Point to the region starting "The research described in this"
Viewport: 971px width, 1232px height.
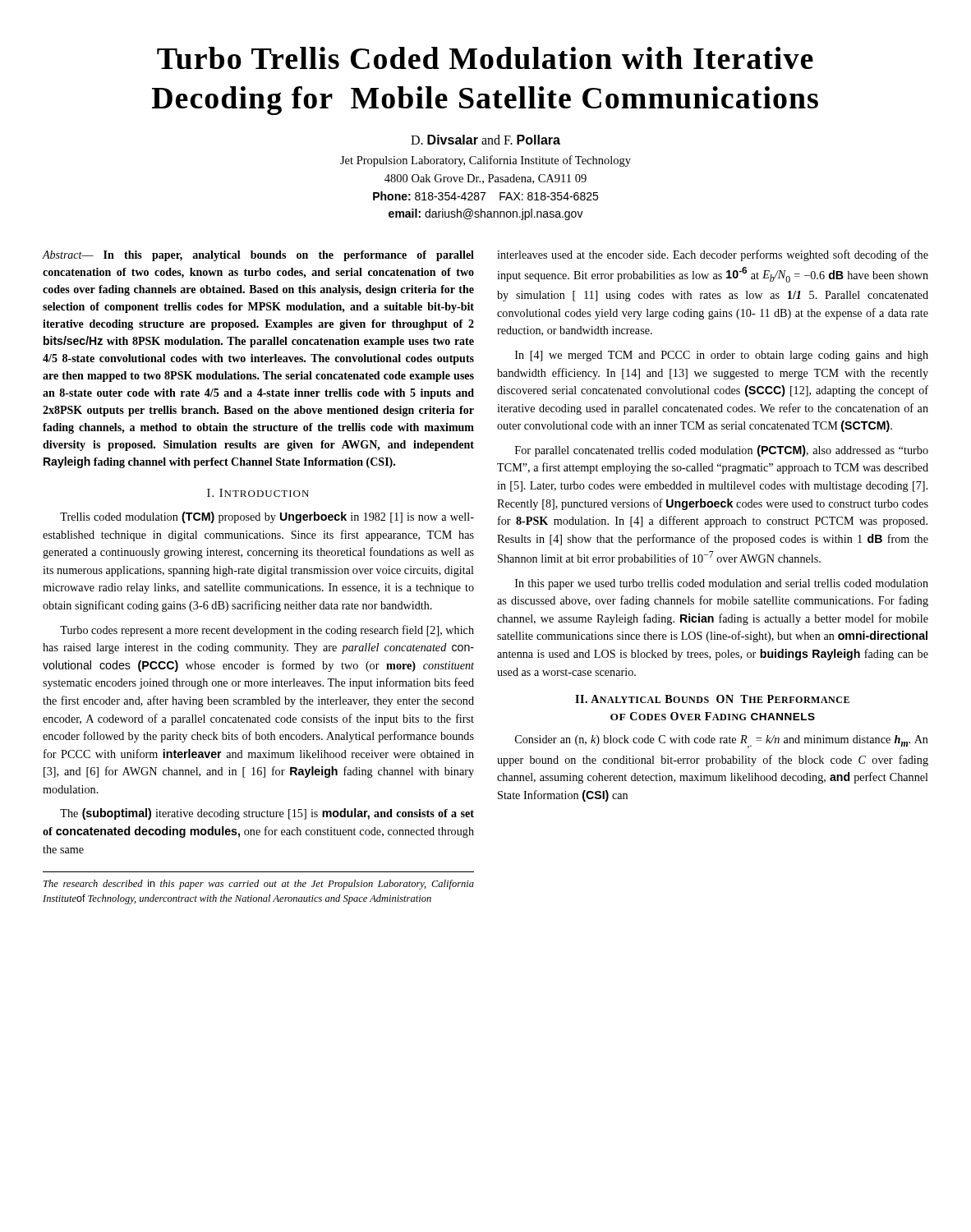[x=258, y=891]
